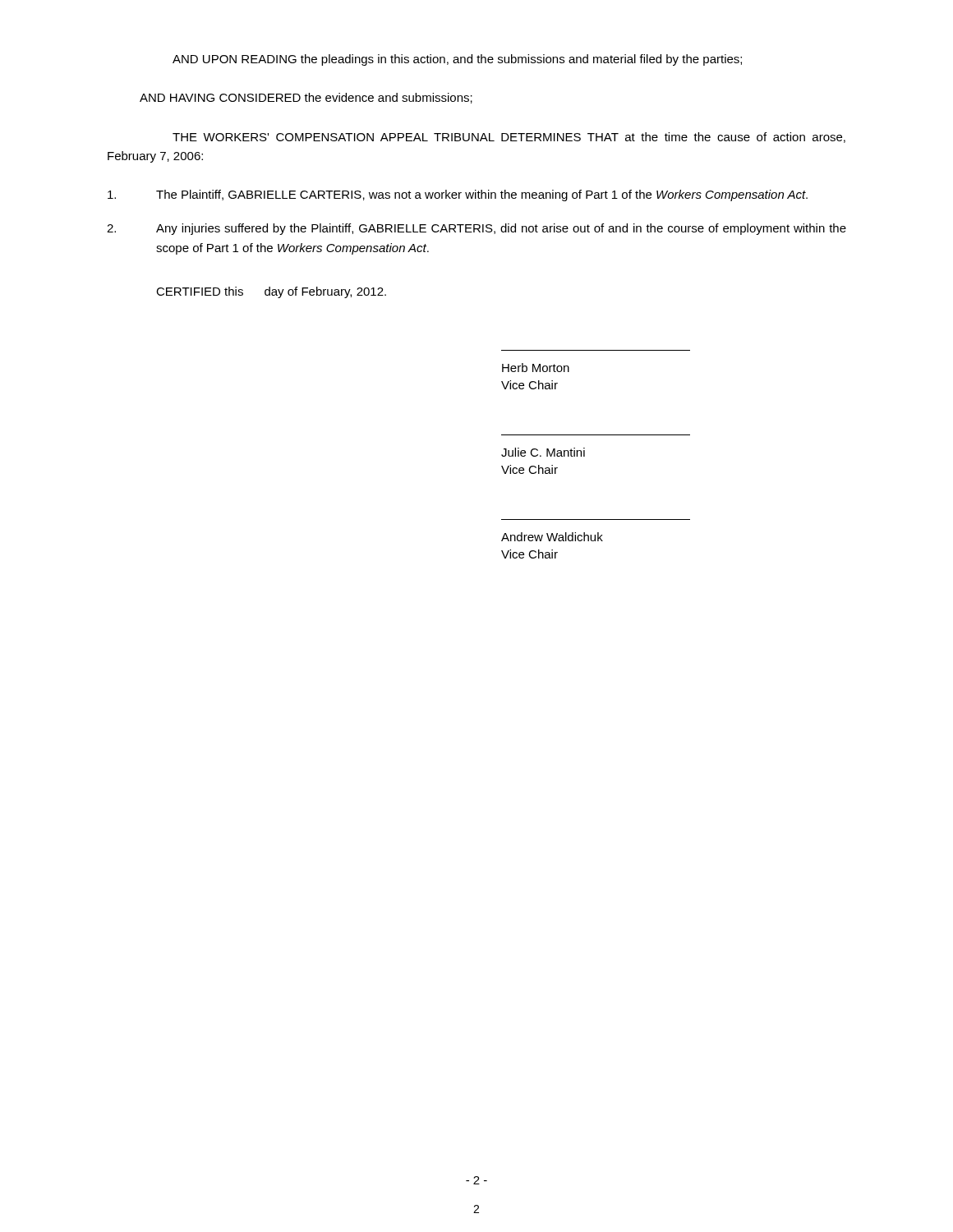Image resolution: width=953 pixels, height=1232 pixels.
Task: Locate the text block with the text "CERTIFIED this day of"
Action: tap(272, 291)
